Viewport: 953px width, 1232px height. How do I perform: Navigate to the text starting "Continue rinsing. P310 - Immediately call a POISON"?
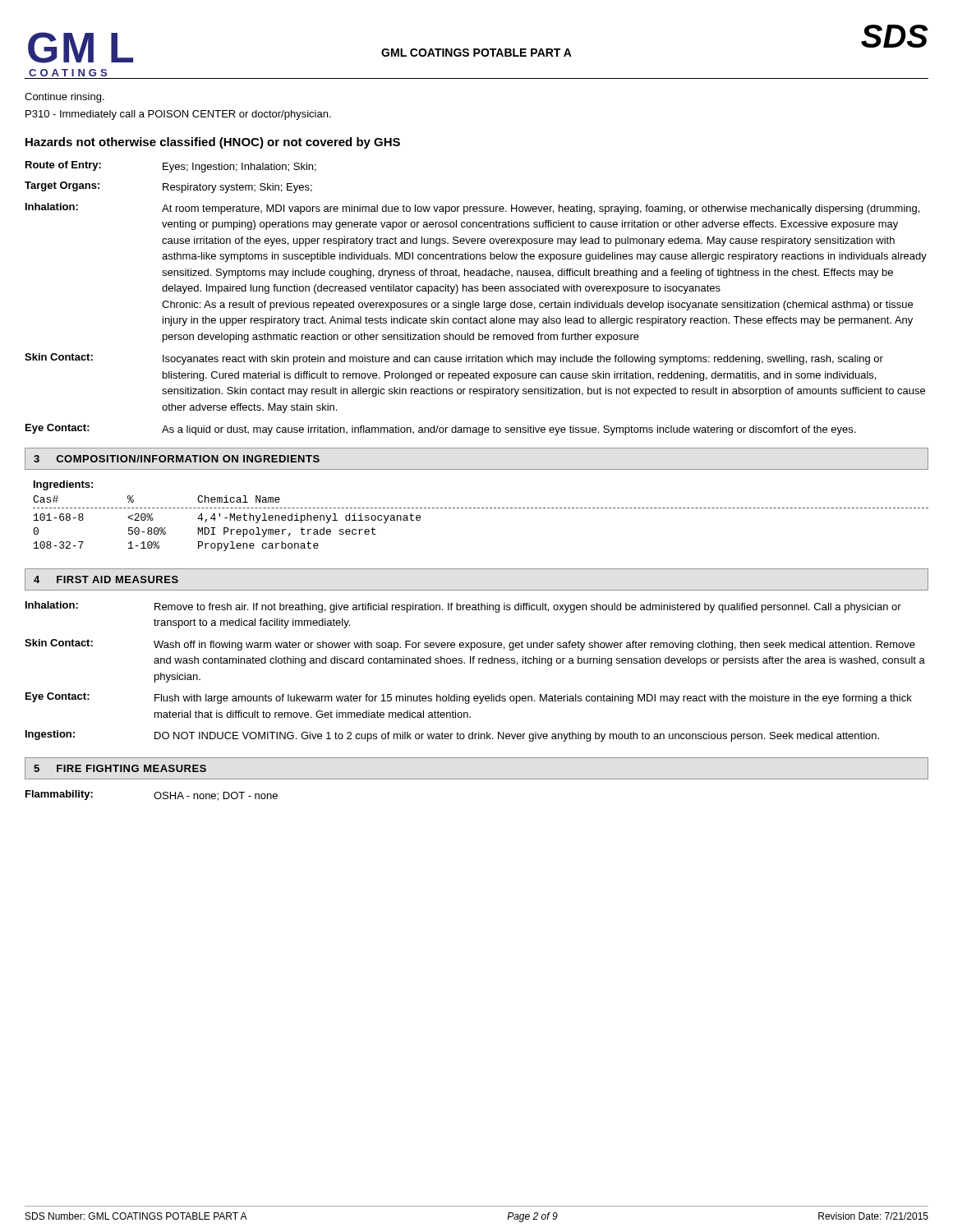(178, 105)
